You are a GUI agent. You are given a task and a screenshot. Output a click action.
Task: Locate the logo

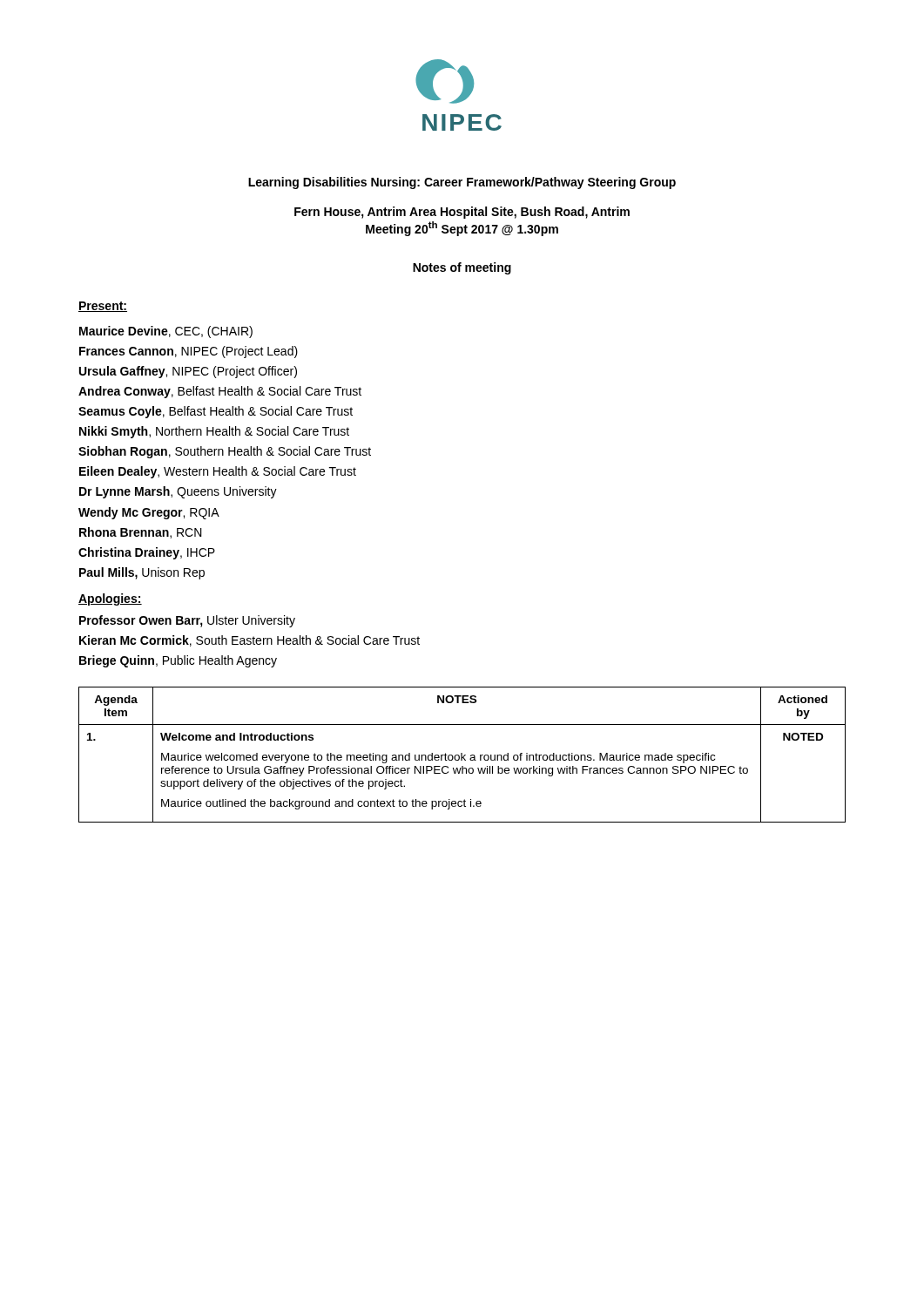click(462, 101)
